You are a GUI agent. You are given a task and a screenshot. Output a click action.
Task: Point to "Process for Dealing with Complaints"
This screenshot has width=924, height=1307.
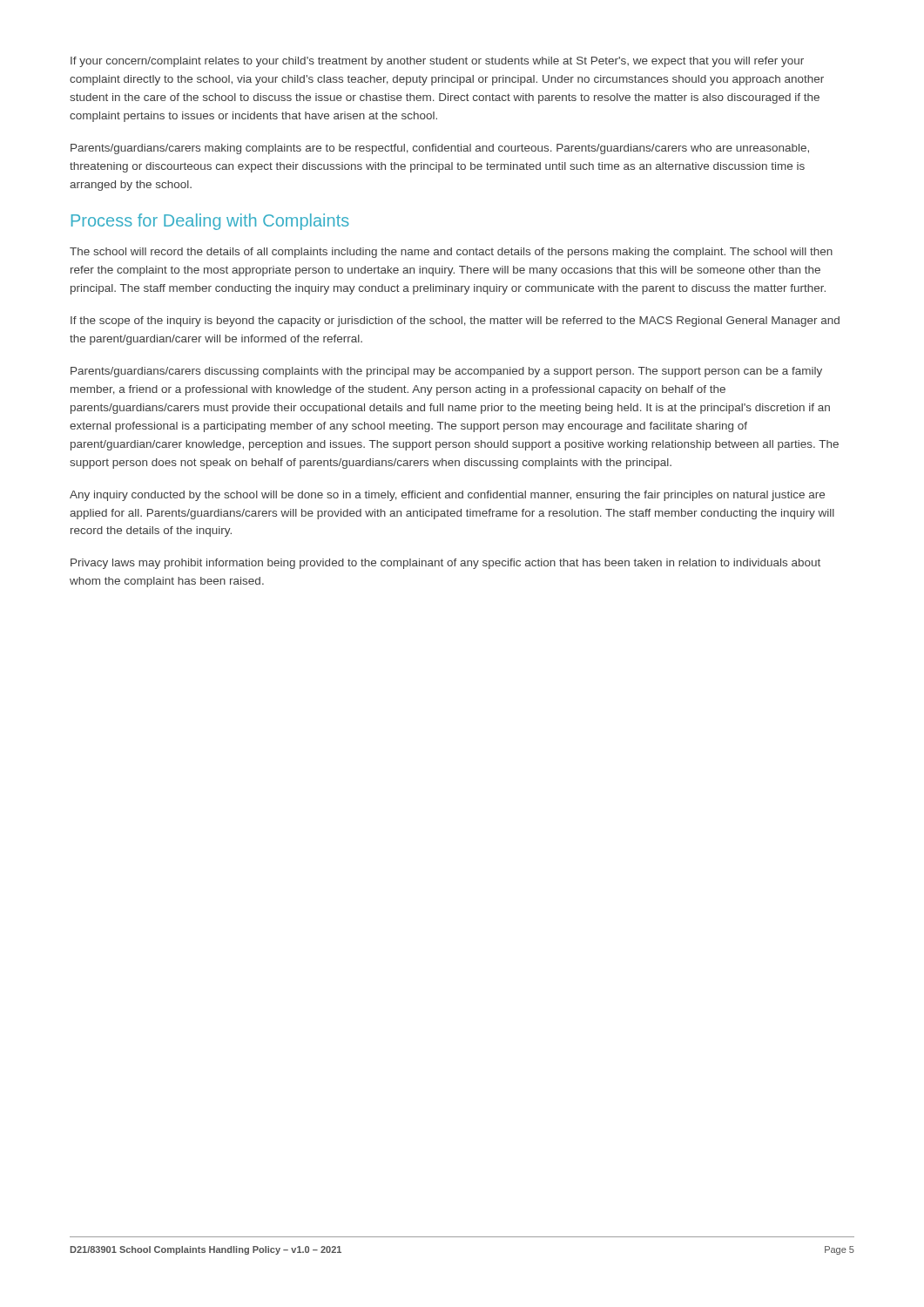210,221
